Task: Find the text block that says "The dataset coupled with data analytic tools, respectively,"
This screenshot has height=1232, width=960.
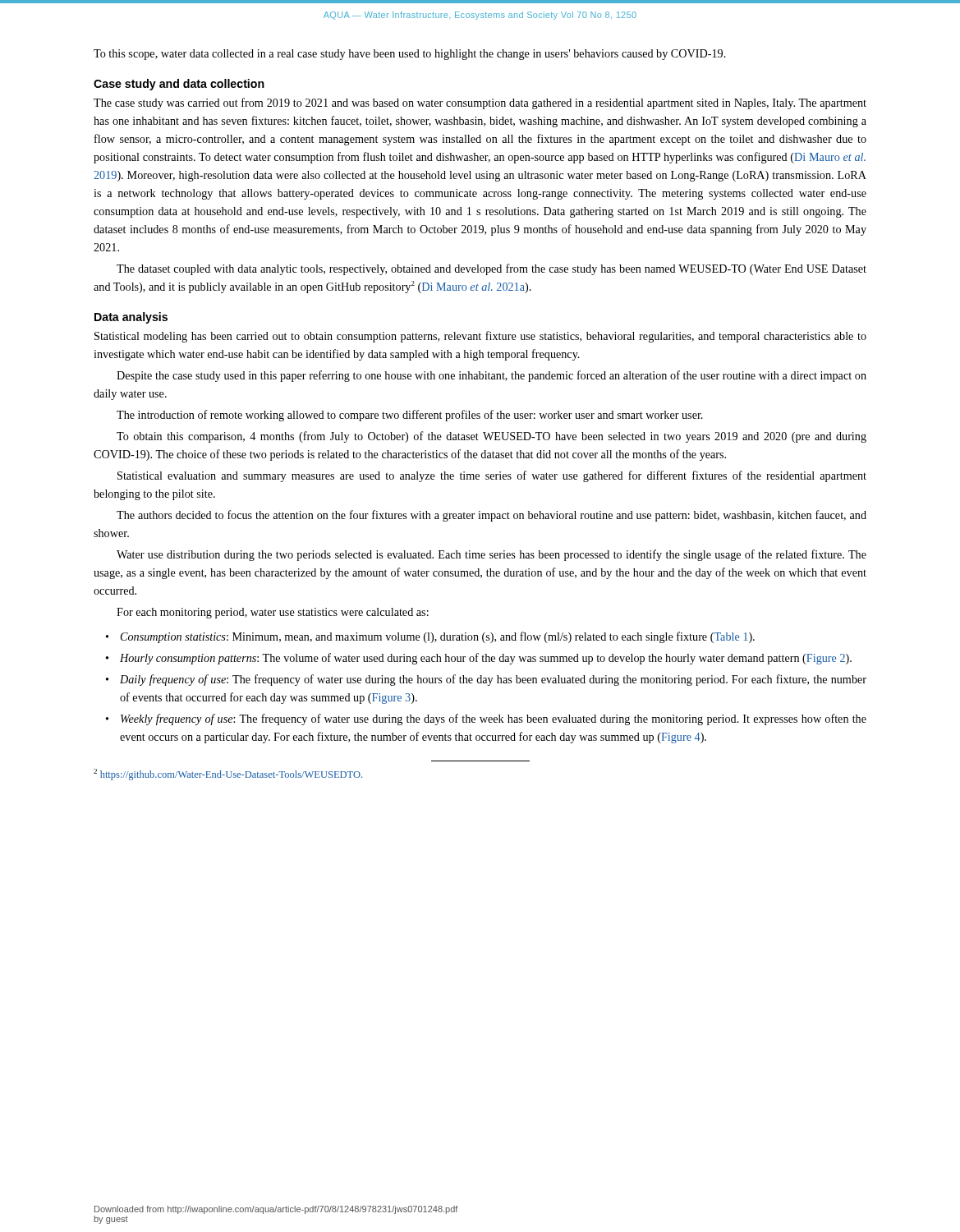Action: click(480, 278)
